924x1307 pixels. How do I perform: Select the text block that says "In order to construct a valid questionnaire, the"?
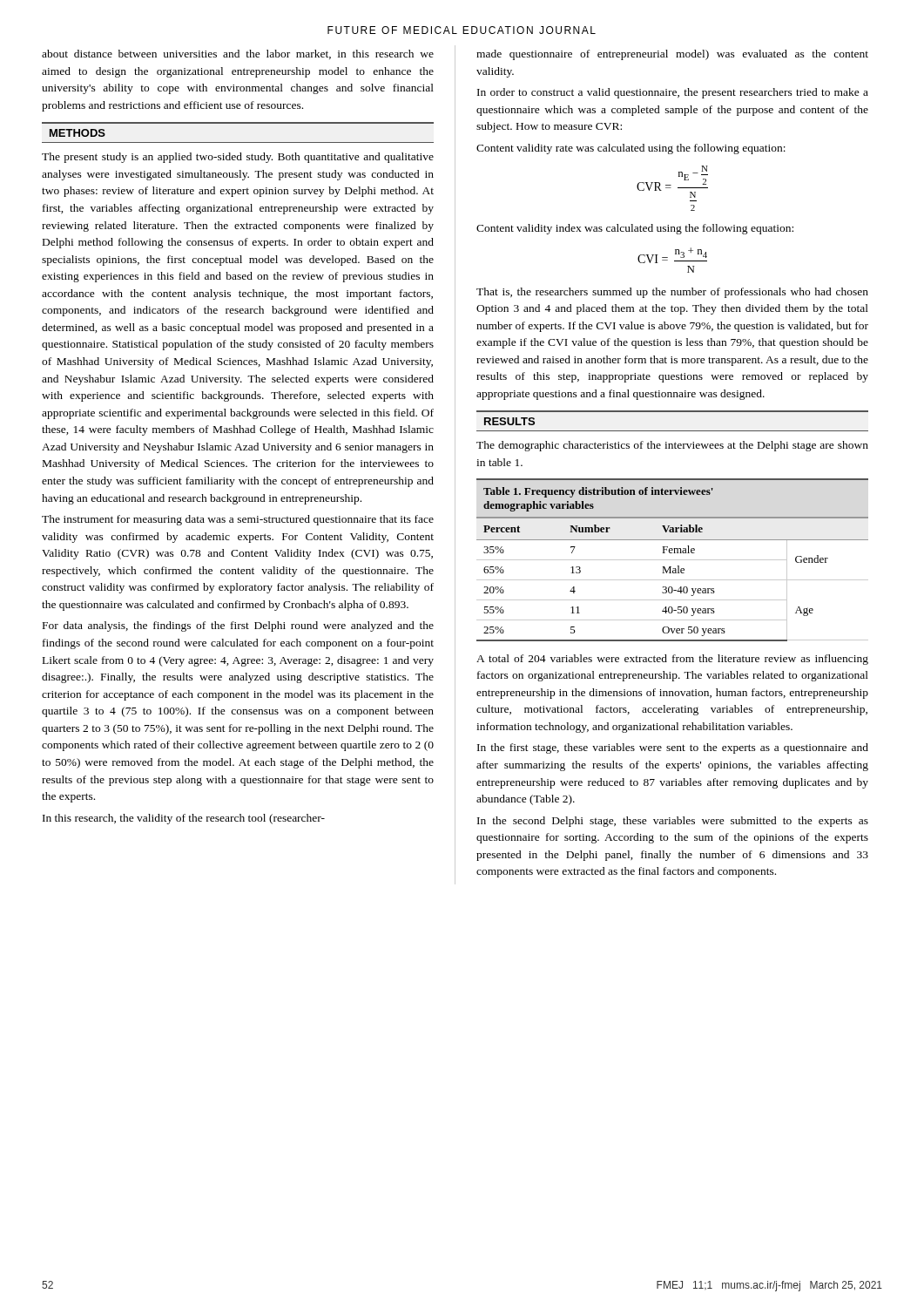click(672, 109)
